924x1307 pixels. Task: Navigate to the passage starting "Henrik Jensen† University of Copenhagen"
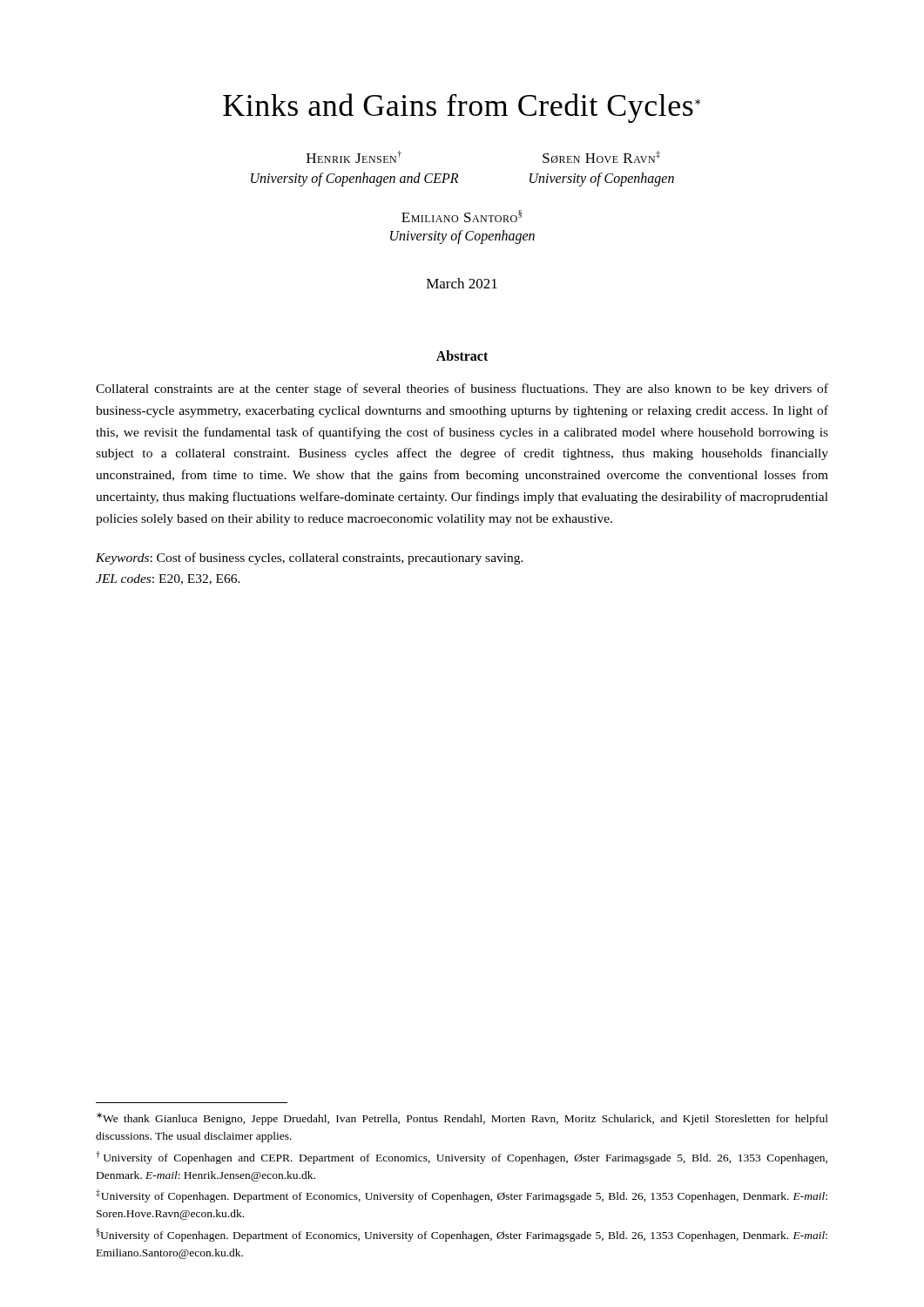pos(462,168)
